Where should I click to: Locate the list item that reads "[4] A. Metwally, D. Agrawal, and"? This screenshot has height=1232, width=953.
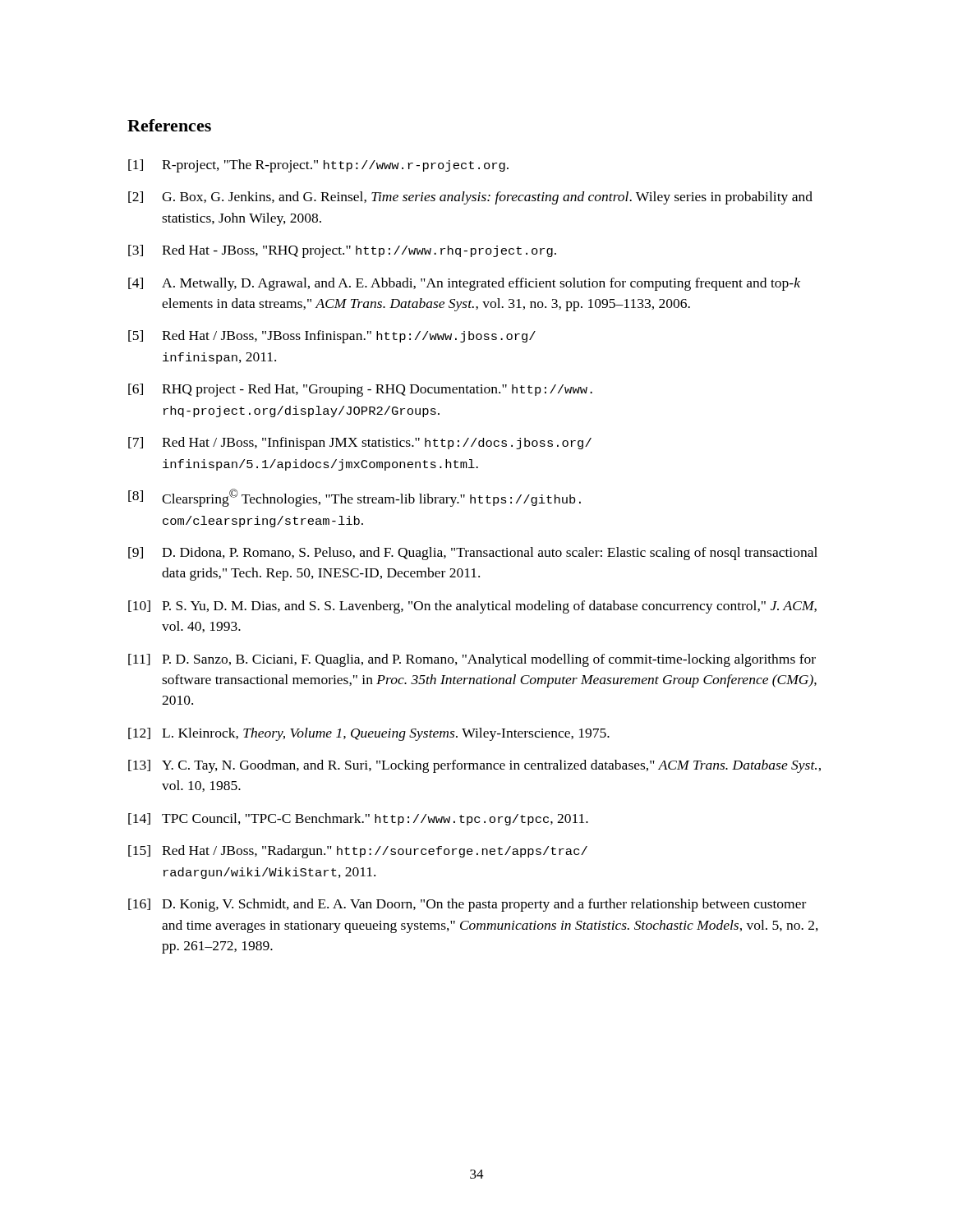(476, 293)
